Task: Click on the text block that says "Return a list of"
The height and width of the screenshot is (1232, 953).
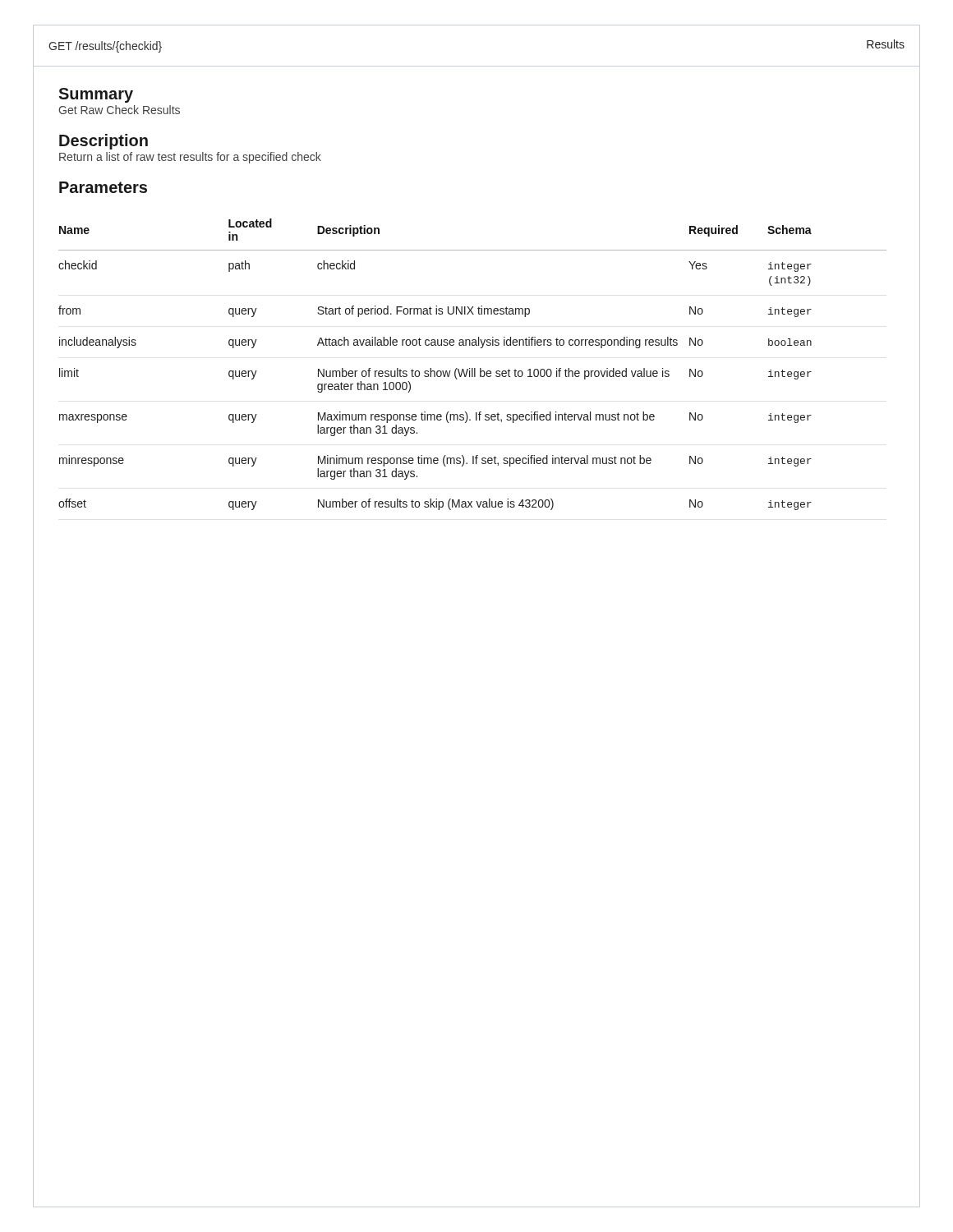Action: 190,157
